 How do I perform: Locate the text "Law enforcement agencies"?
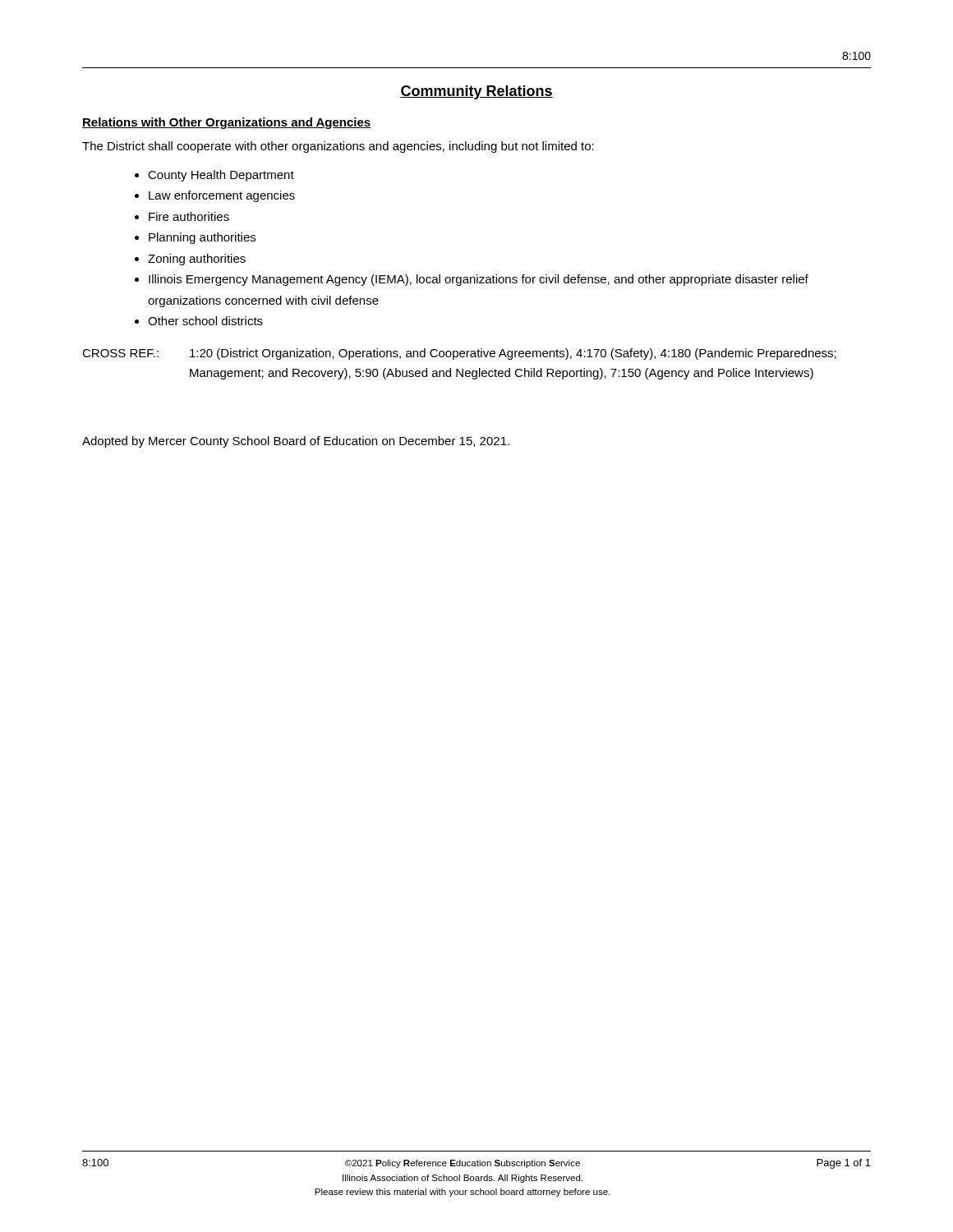click(222, 195)
